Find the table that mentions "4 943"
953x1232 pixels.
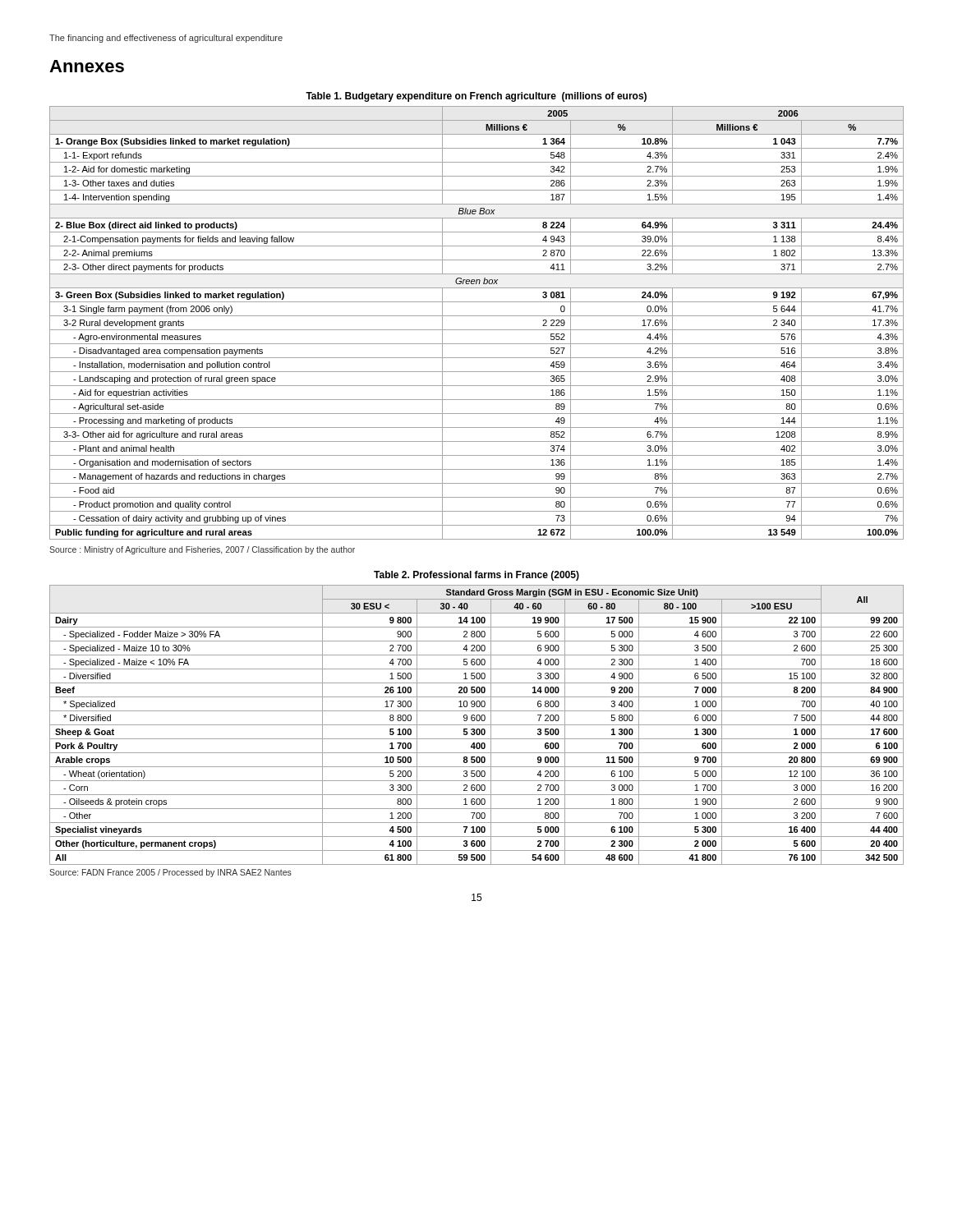point(476,323)
